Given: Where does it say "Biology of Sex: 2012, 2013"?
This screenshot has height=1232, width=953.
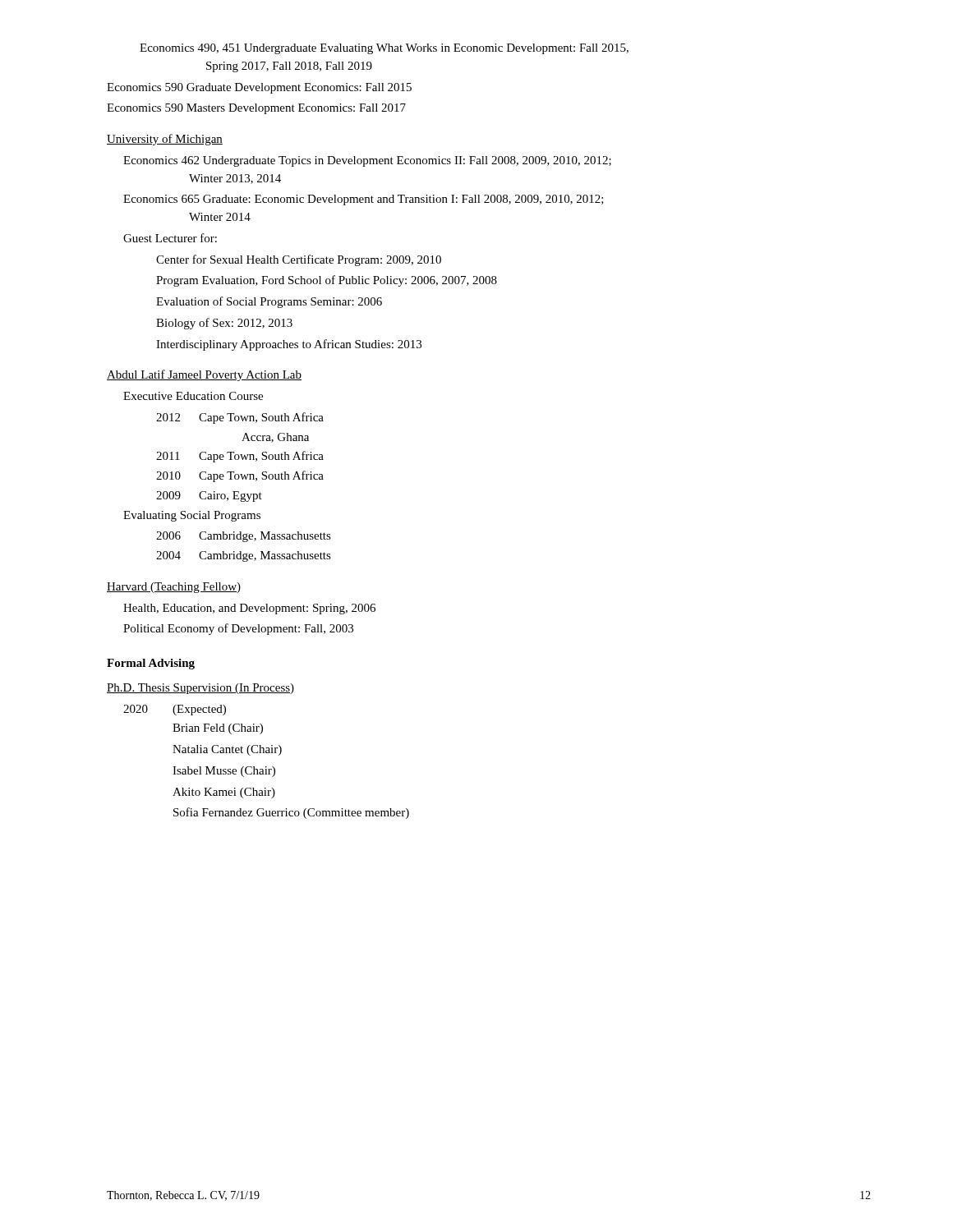Looking at the screenshot, I should (224, 323).
